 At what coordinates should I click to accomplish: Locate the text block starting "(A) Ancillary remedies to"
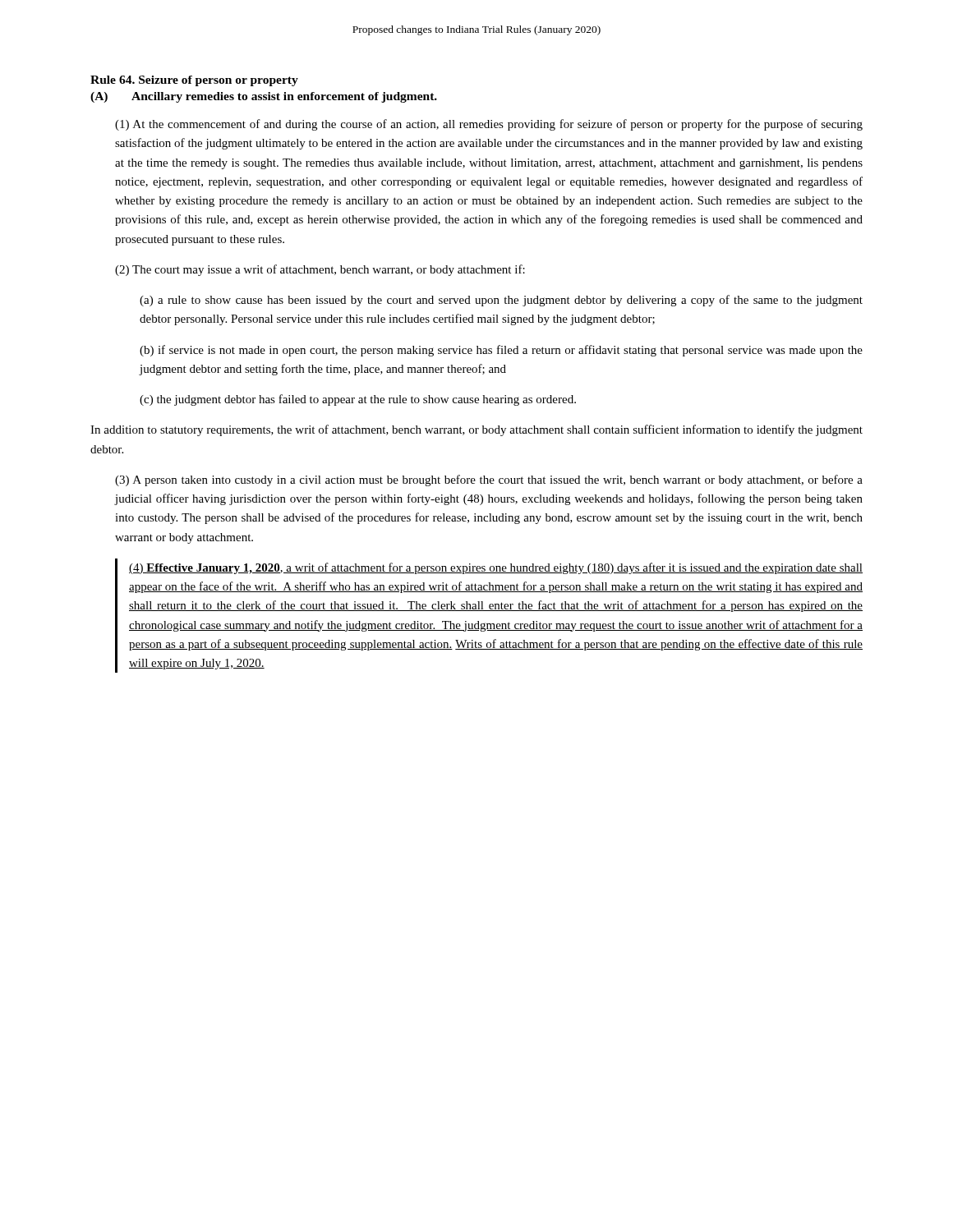click(x=264, y=96)
